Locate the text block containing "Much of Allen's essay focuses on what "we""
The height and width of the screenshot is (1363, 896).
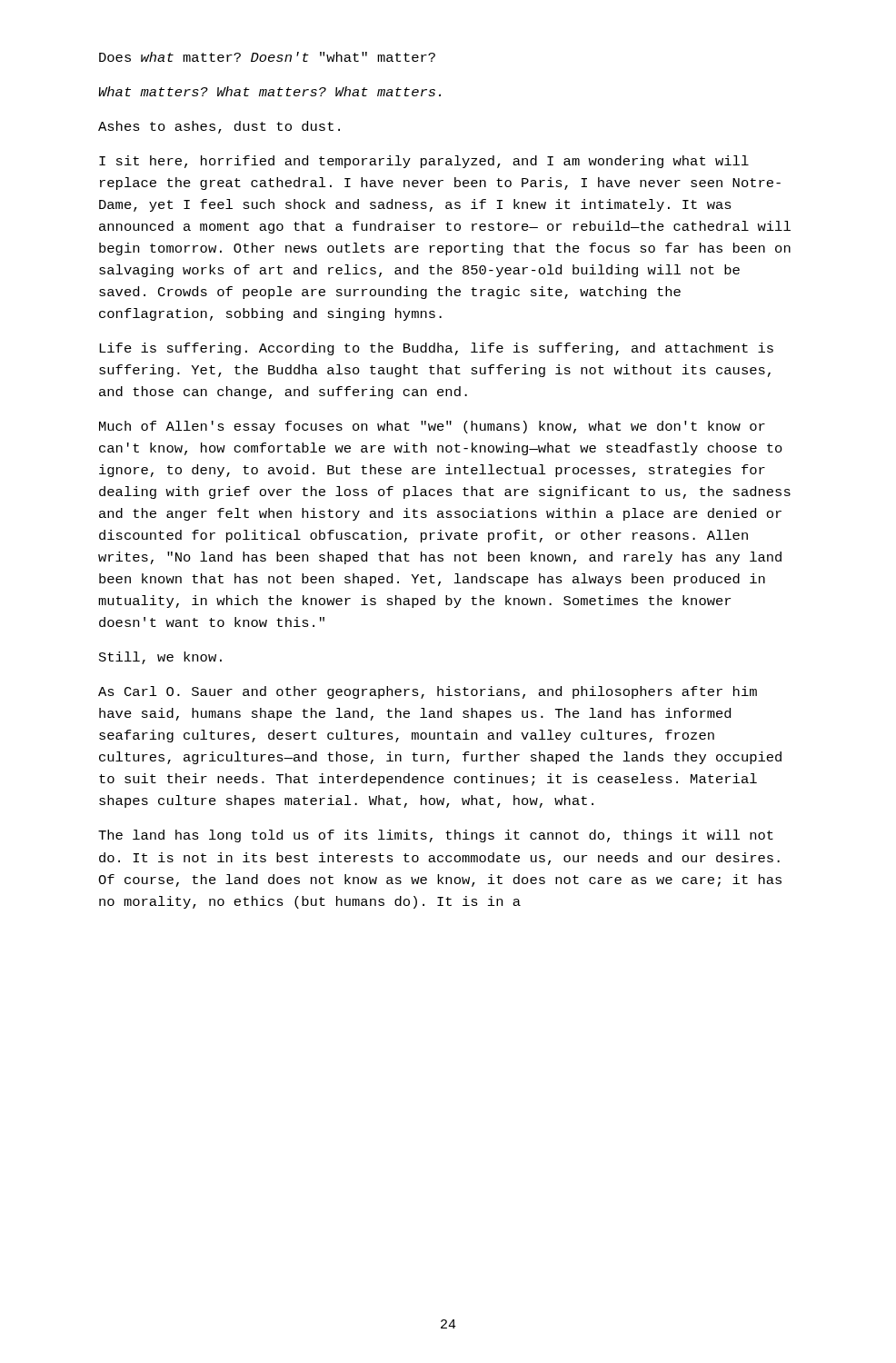point(445,526)
